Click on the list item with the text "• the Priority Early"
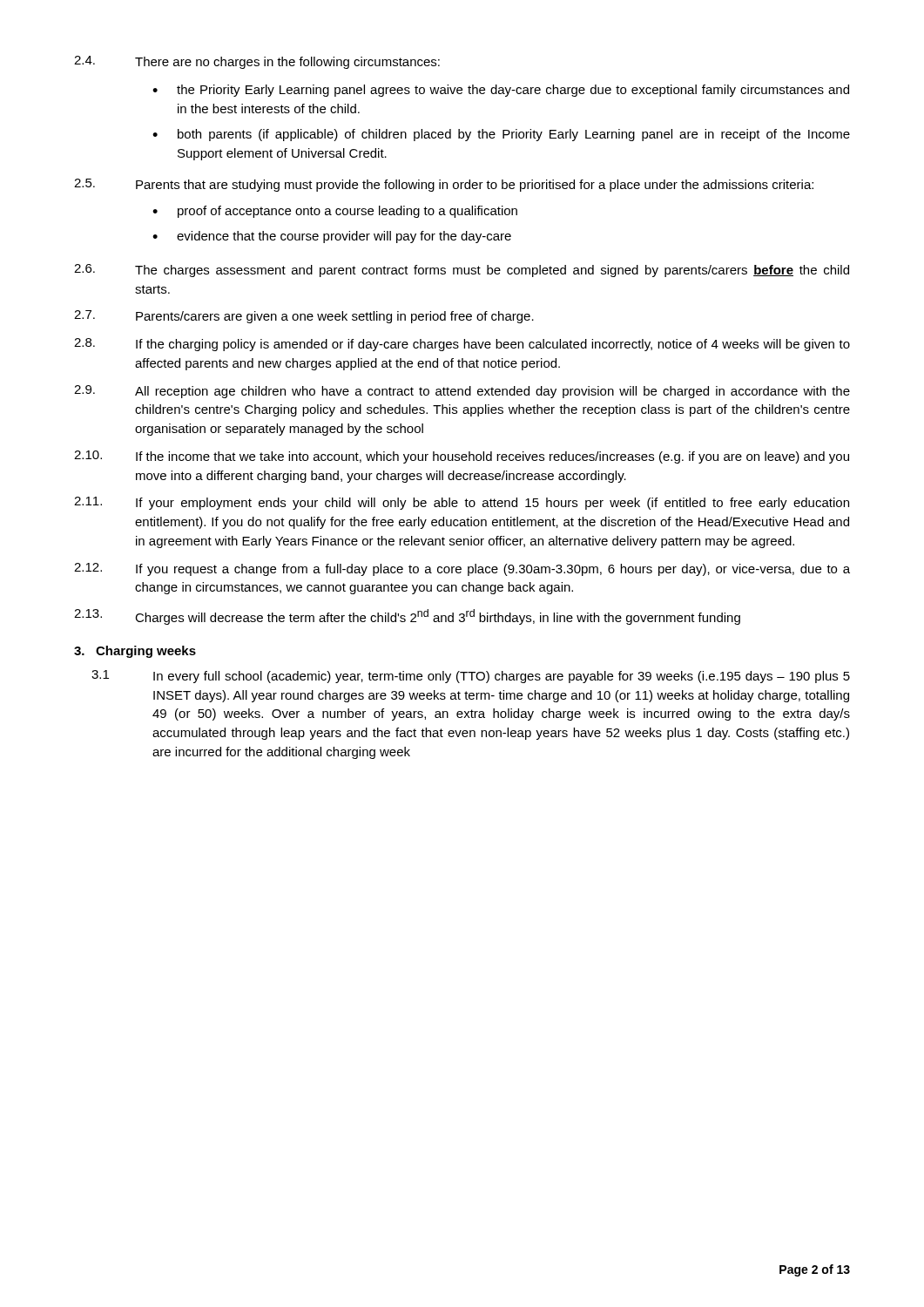 [x=501, y=99]
